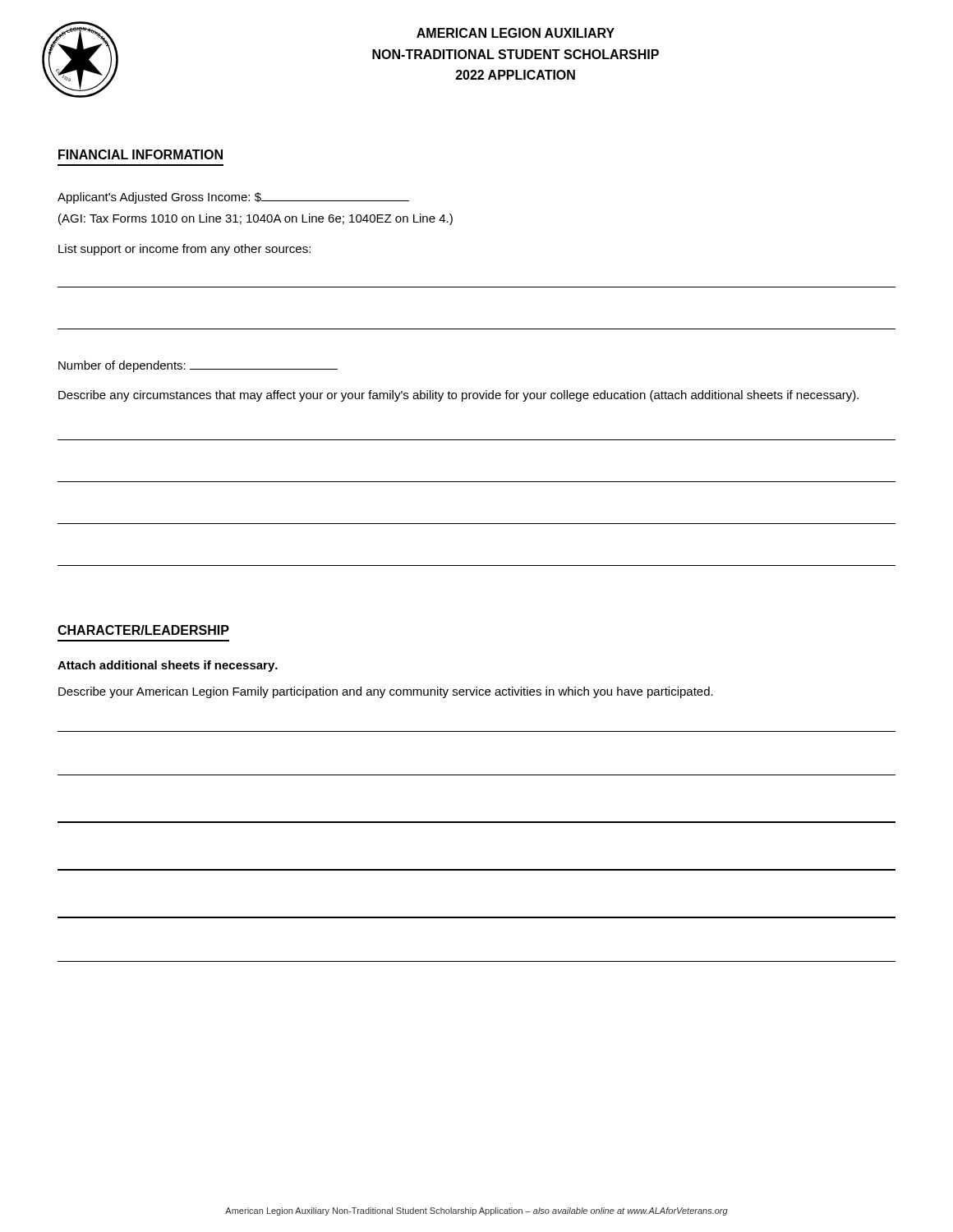Find the passage starting "Applicant's Adjusted Gross Income: $"
This screenshot has height=1232, width=953.
pos(255,205)
